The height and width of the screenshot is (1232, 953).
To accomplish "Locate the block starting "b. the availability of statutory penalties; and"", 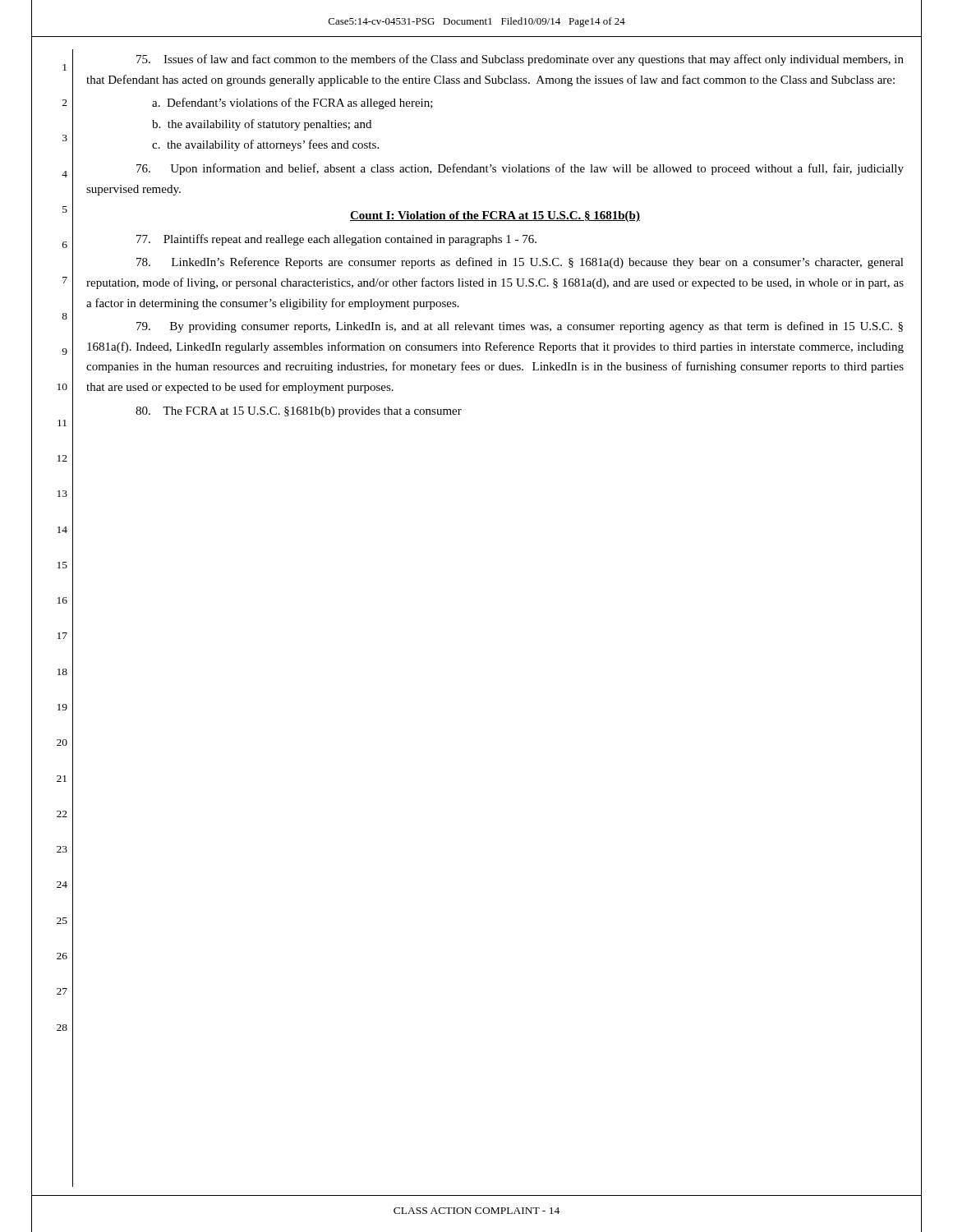I will tap(262, 124).
